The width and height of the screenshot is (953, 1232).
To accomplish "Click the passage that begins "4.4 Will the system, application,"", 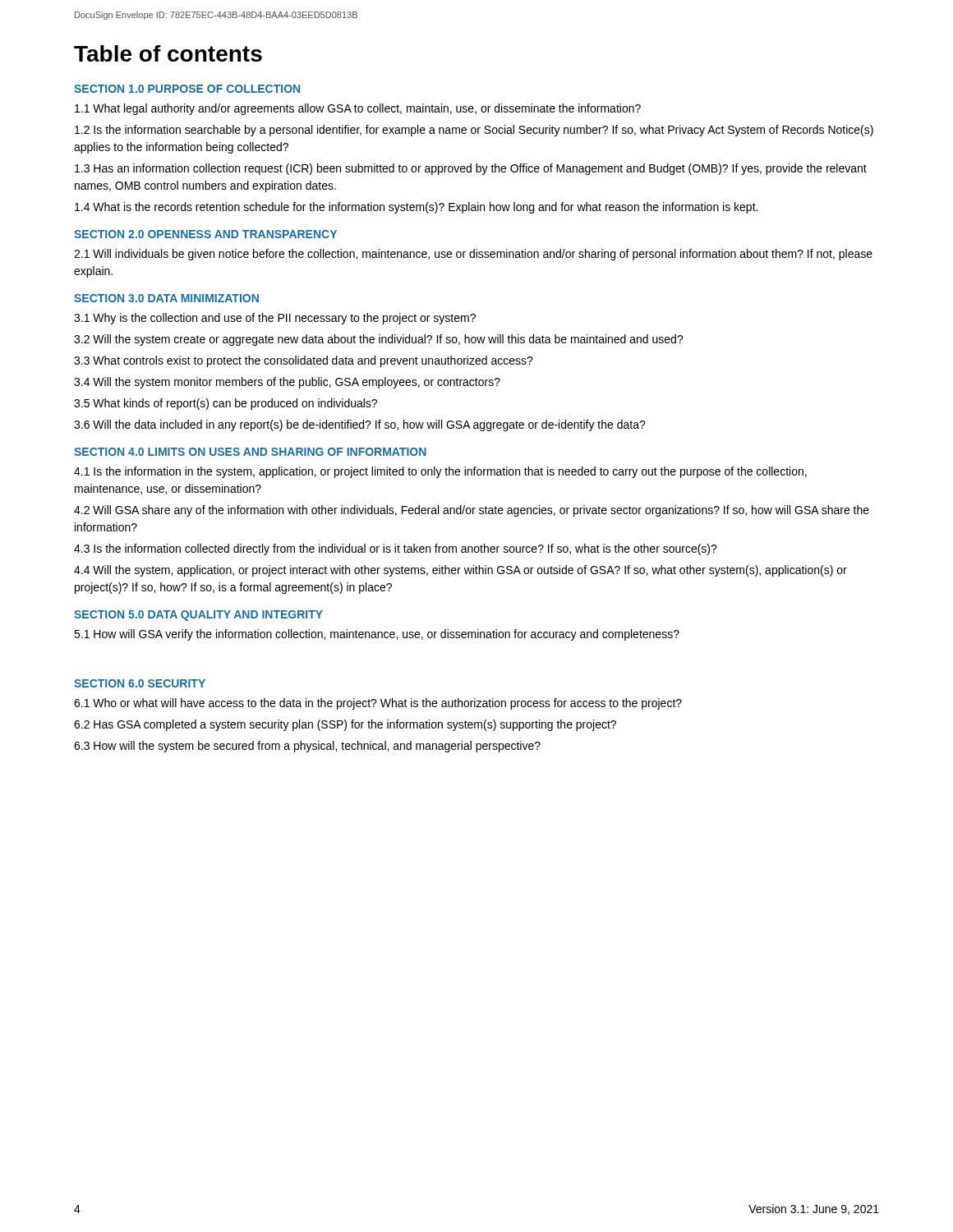I will tap(460, 579).
